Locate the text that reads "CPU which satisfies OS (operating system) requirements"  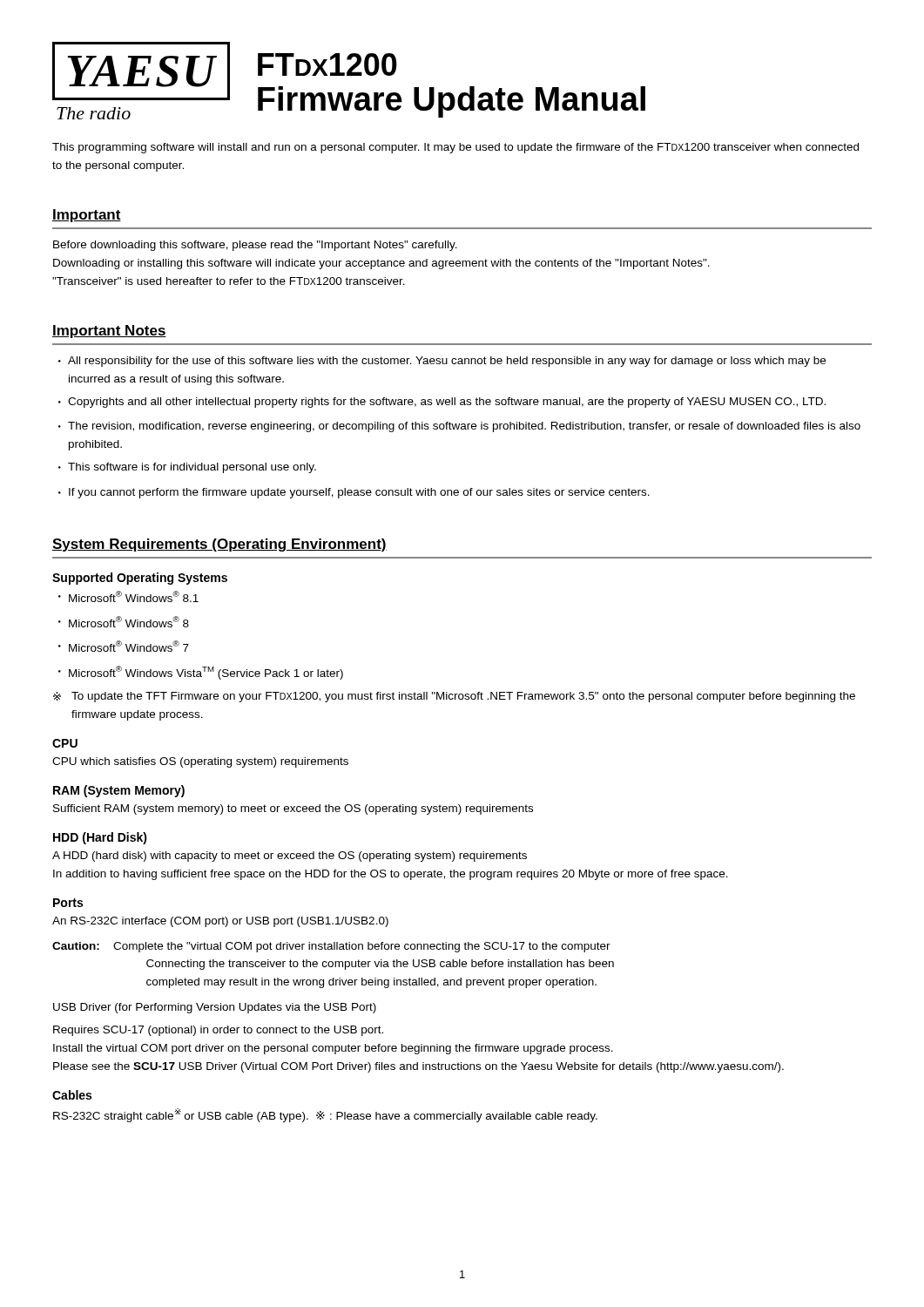(x=201, y=761)
